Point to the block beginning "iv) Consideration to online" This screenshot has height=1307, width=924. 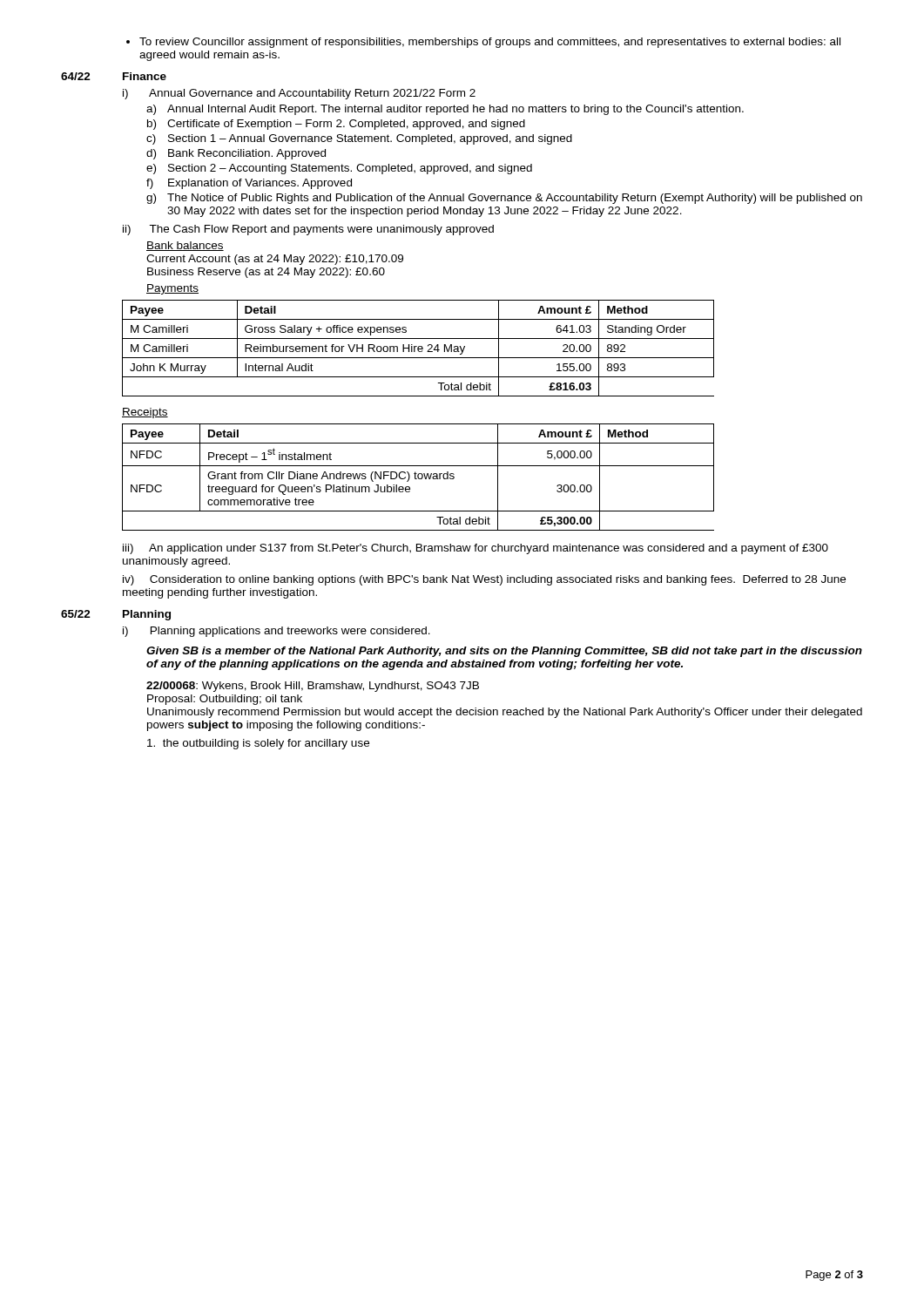(x=484, y=585)
